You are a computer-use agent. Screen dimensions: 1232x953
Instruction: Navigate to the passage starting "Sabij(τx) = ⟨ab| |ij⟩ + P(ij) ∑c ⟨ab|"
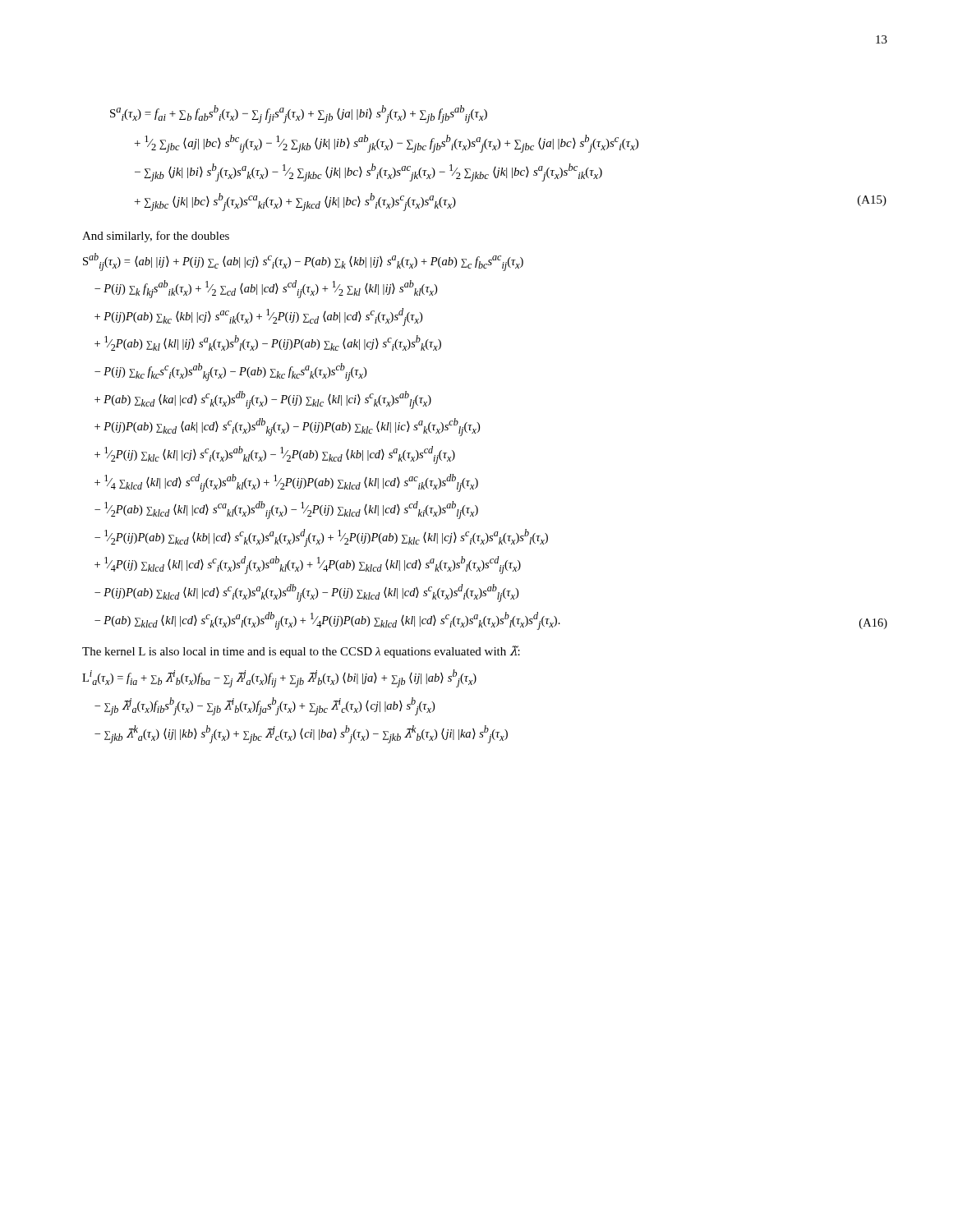(485, 441)
